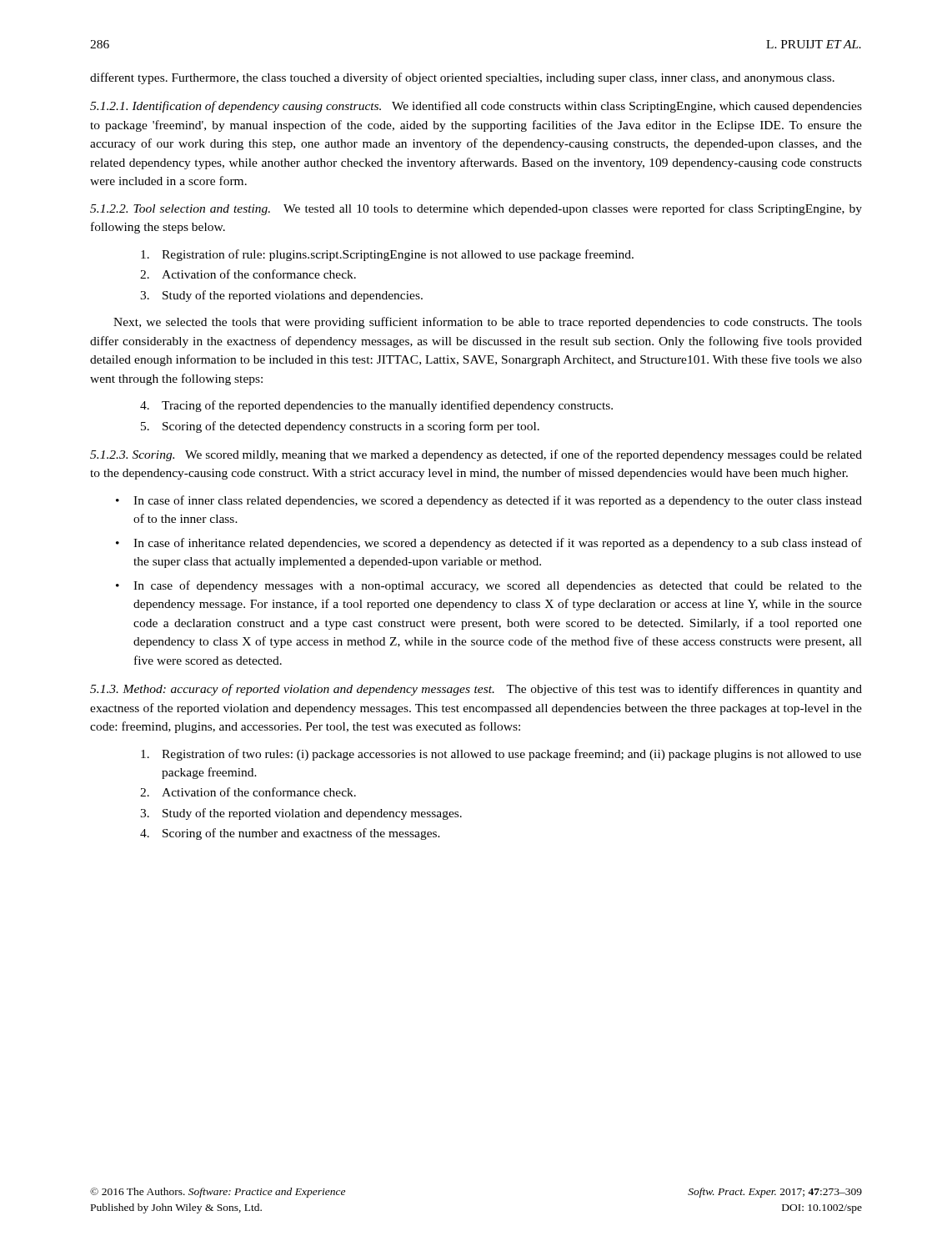Find the section header on this page that starts "5.1.3. Method: accuracy of"
952x1251 pixels.
pyautogui.click(x=476, y=708)
